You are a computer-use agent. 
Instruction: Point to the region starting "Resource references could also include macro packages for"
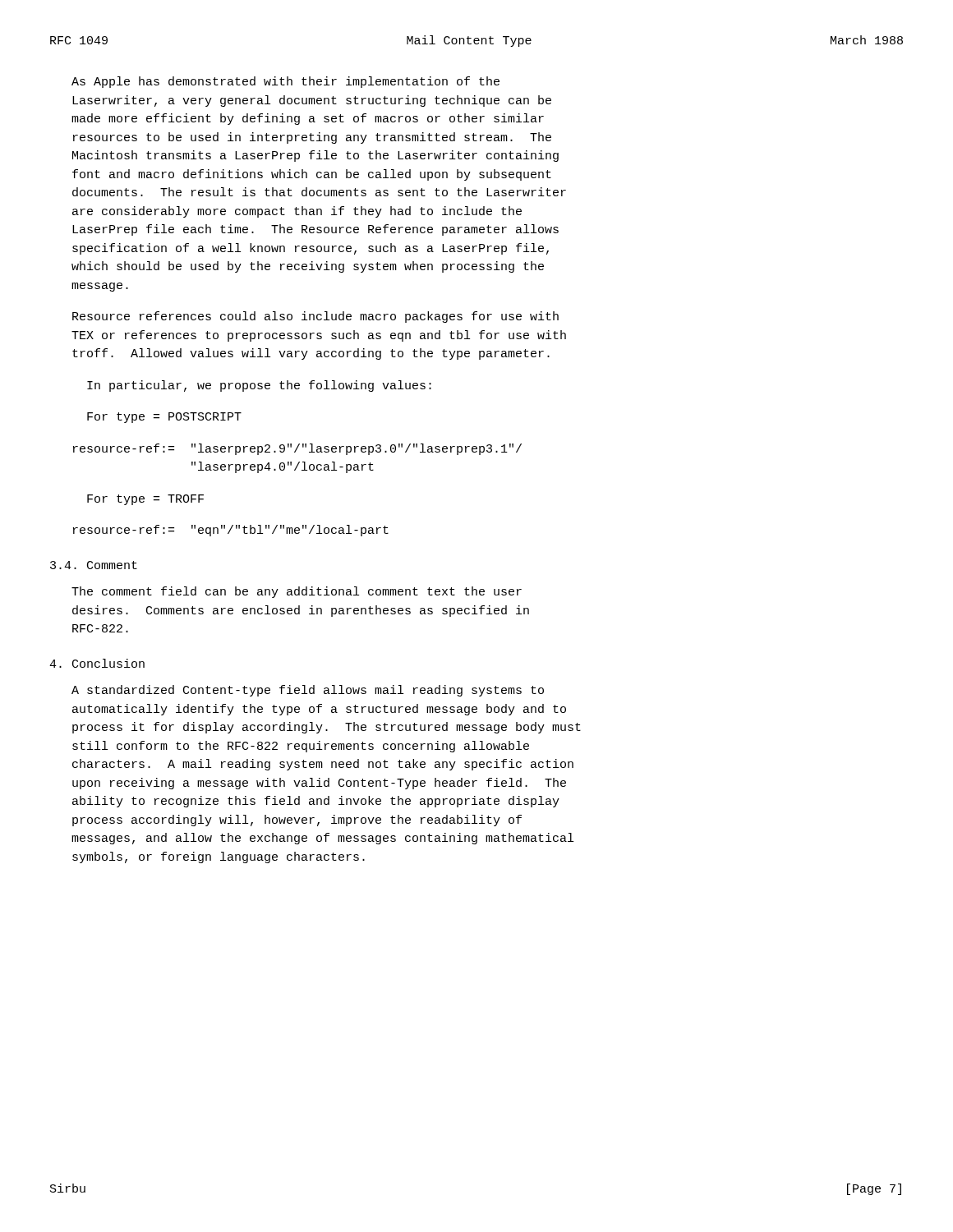[x=308, y=336]
